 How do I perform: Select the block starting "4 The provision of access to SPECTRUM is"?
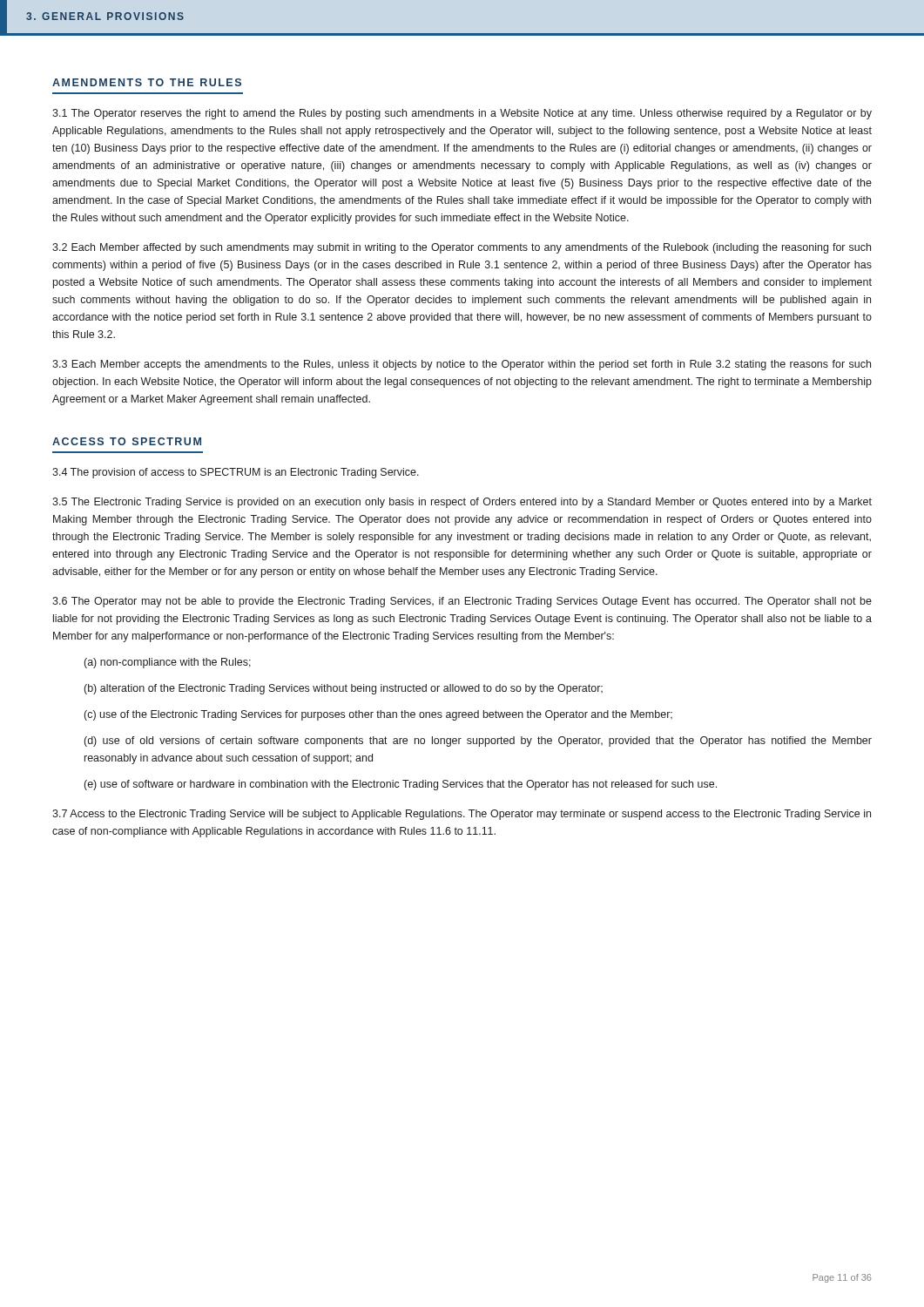pos(236,472)
